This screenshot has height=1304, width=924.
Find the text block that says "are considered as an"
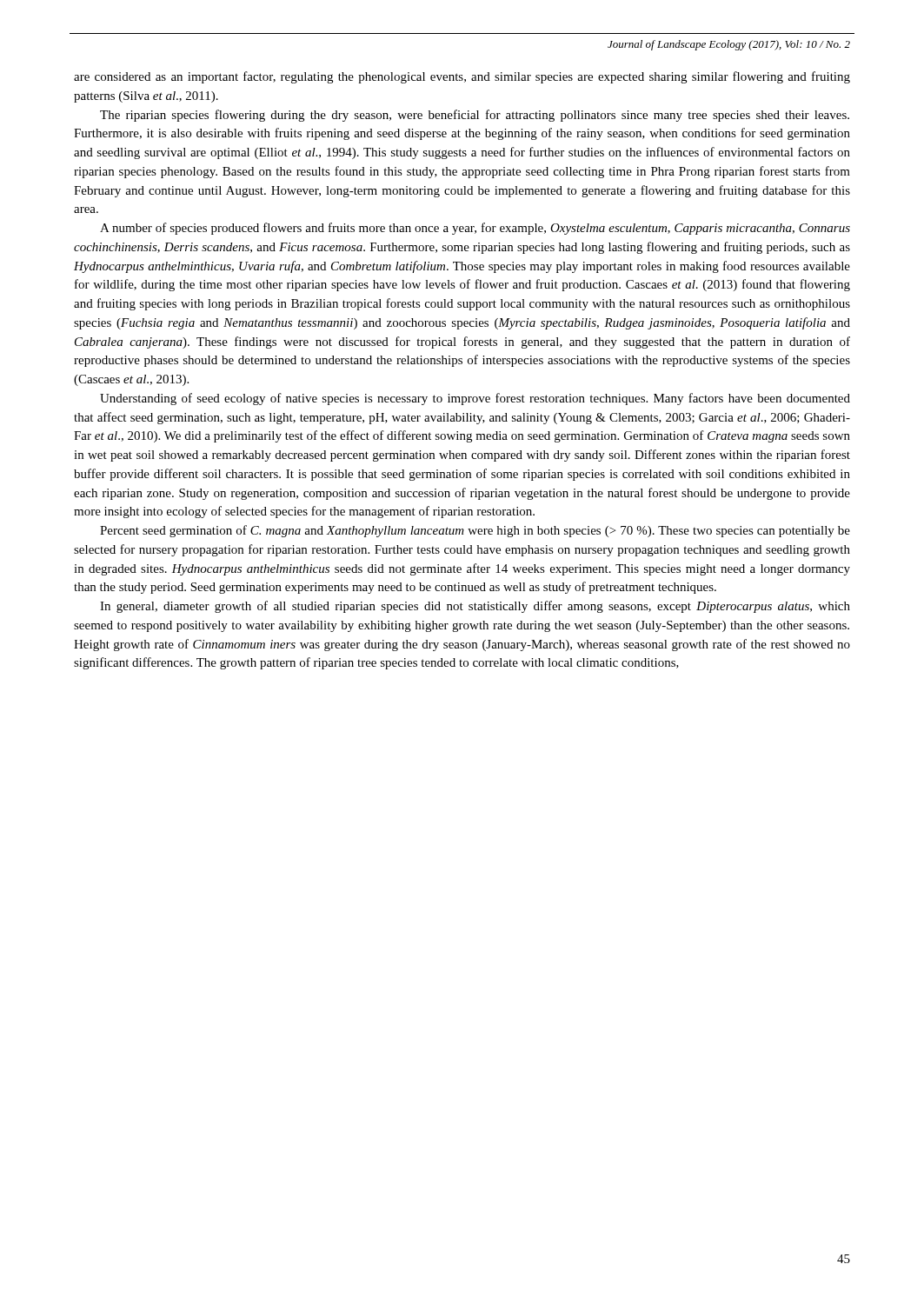pos(462,87)
